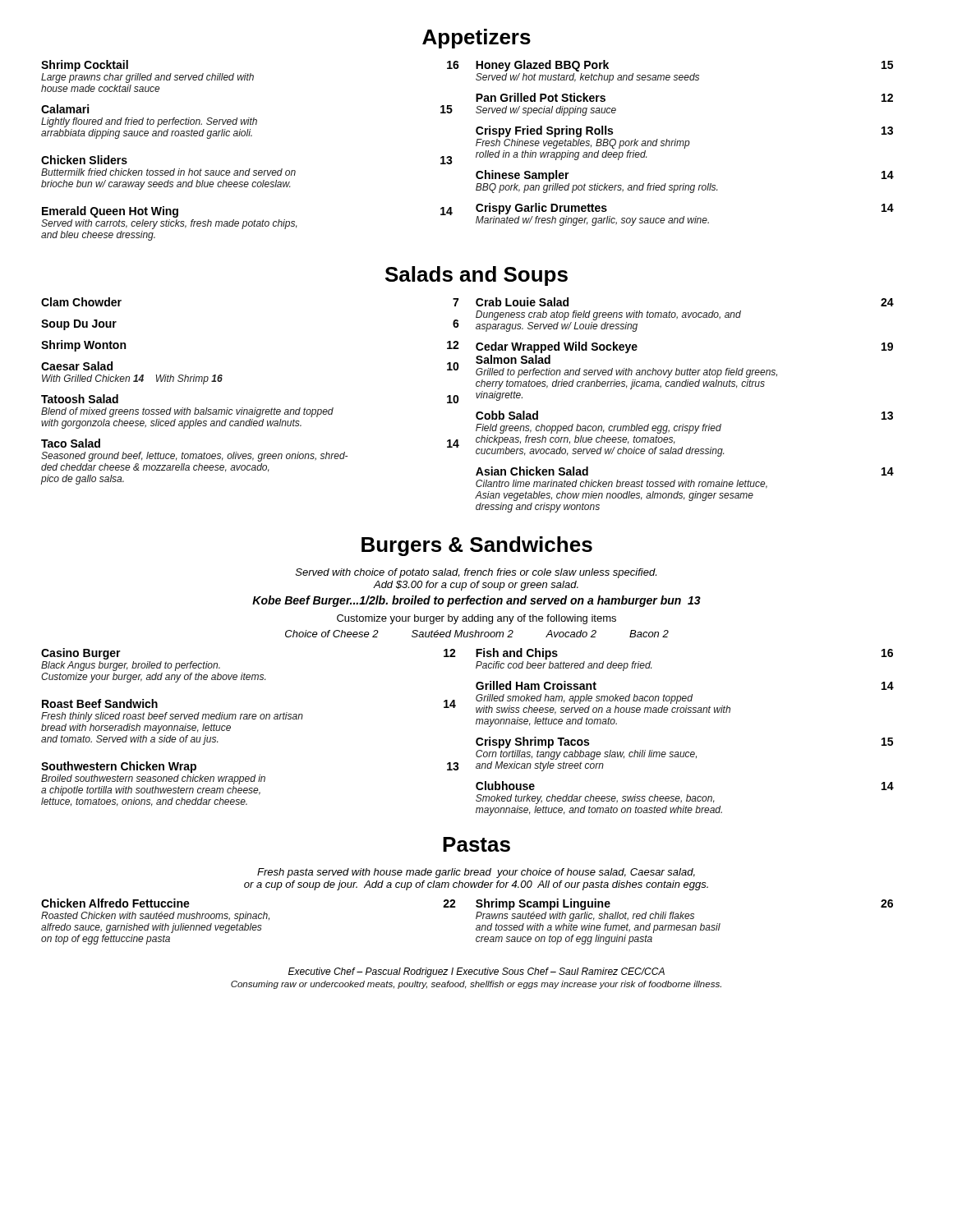Locate the text block with the text "Choice of Cheese 2 Sautéed Mushroom 2 Avocado"

(476, 634)
